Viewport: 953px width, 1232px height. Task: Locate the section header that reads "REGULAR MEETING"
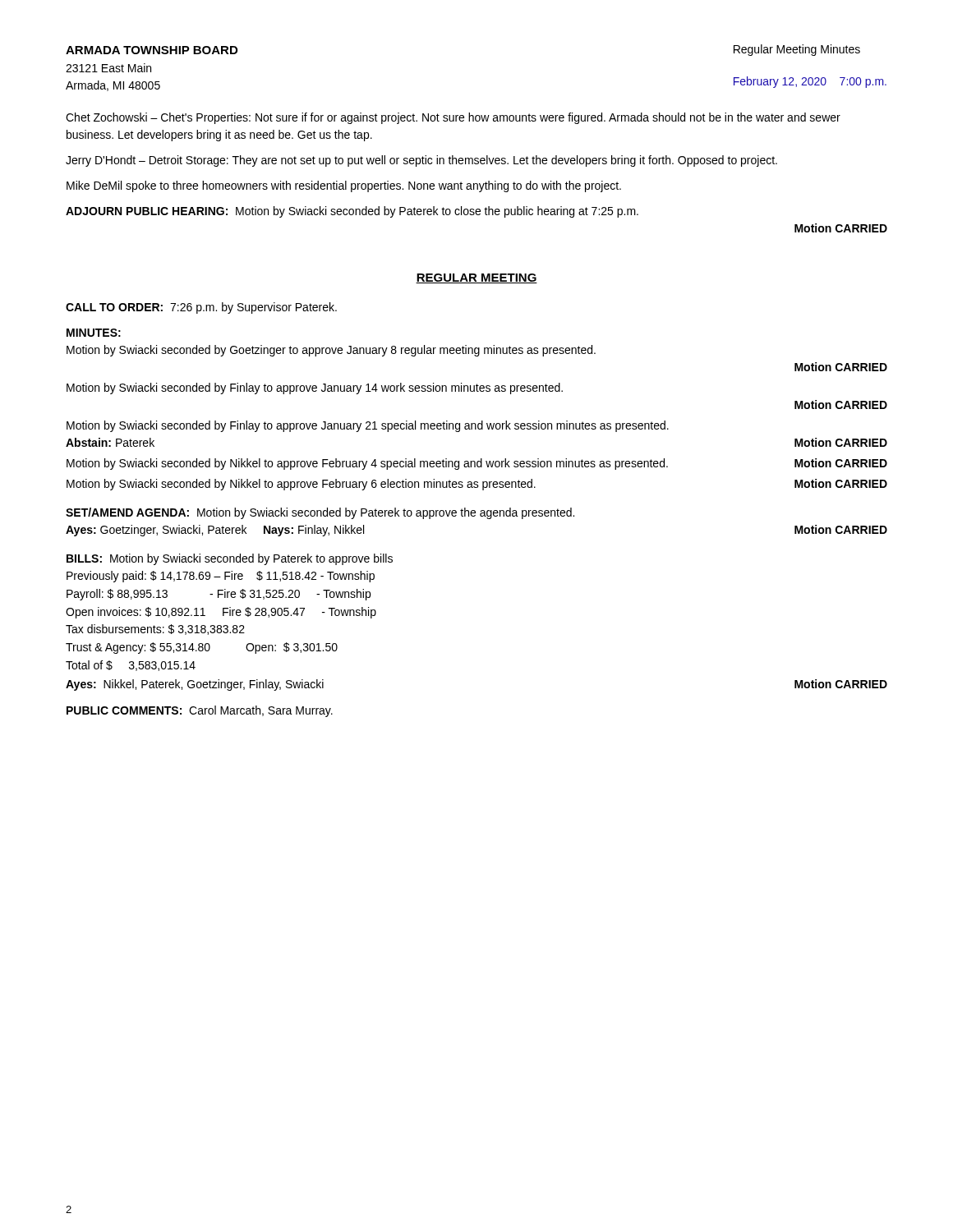[476, 277]
